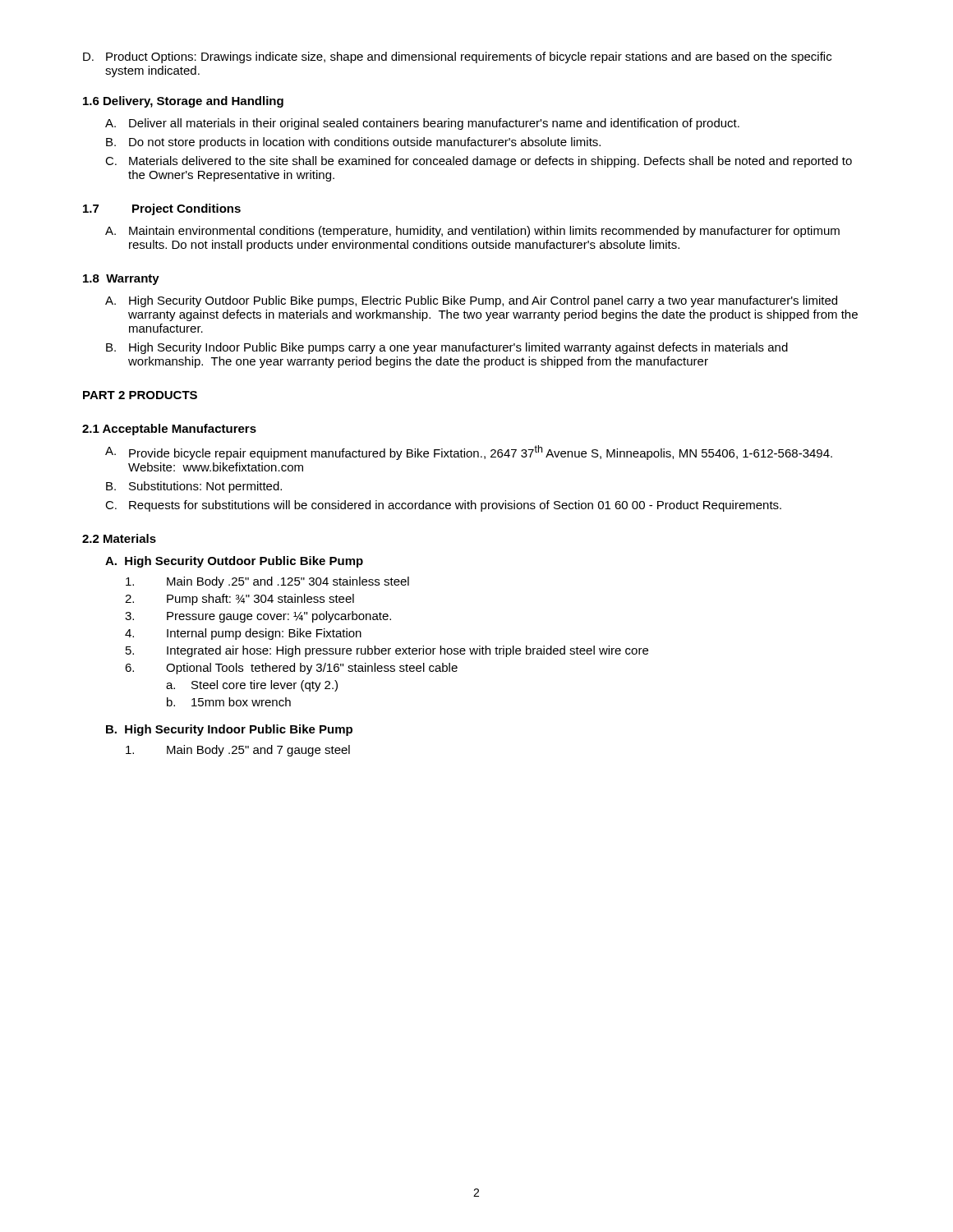Point to the block beginning "B. High Security Indoor Public Bike pumps"

[x=488, y=354]
